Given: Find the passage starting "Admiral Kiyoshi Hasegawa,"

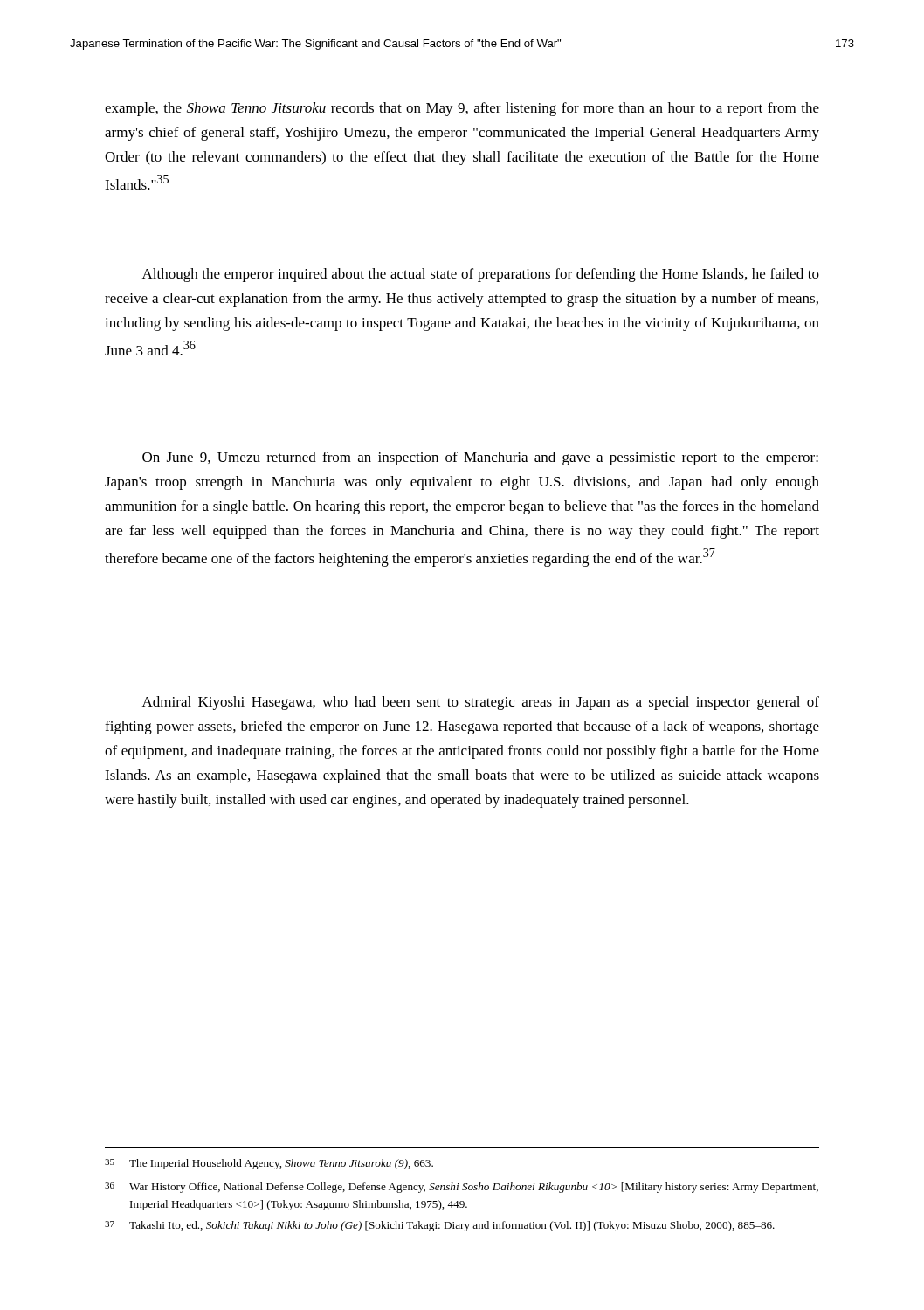Looking at the screenshot, I should [x=462, y=751].
